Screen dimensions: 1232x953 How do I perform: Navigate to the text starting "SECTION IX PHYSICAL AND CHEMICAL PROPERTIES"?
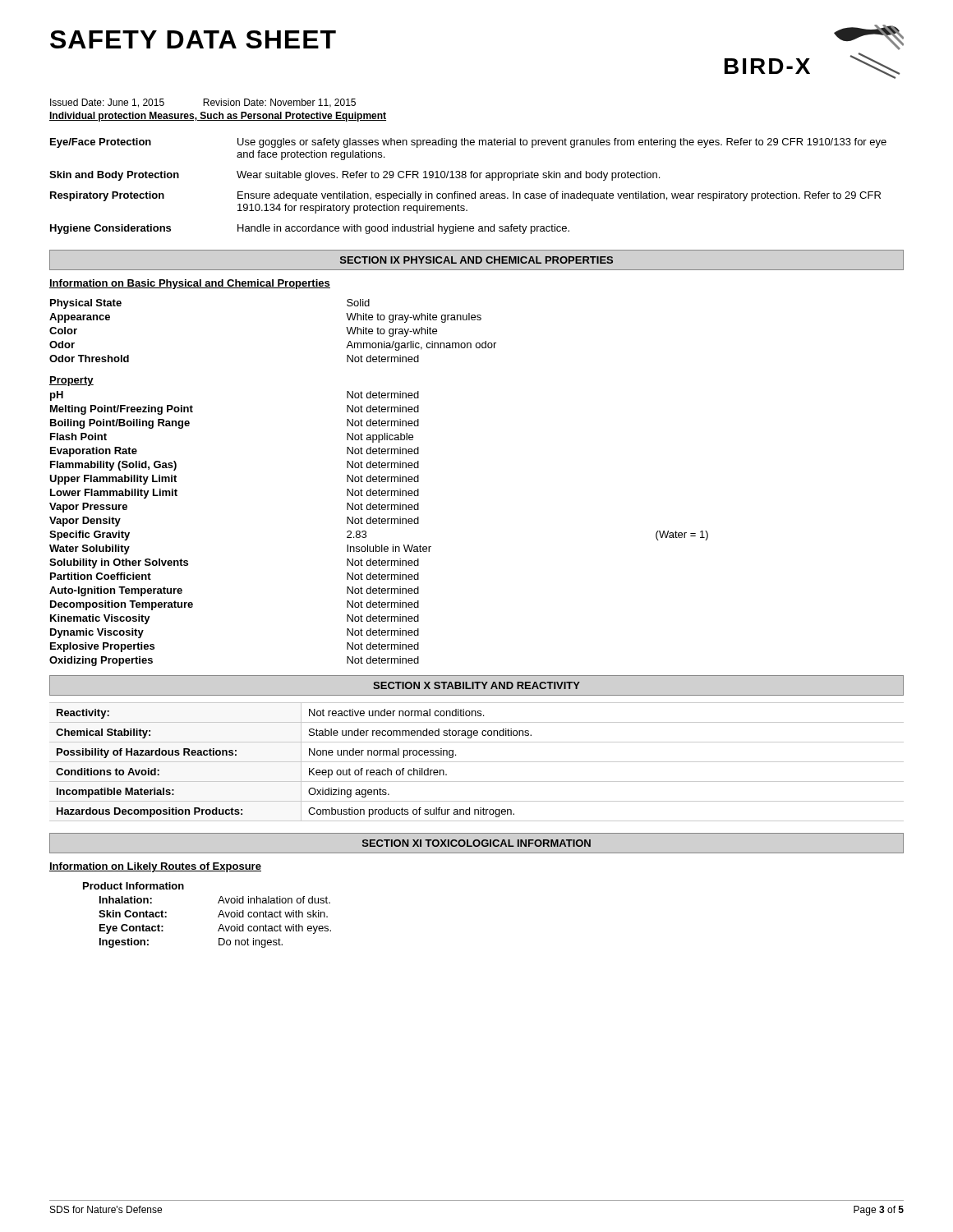coord(476,260)
